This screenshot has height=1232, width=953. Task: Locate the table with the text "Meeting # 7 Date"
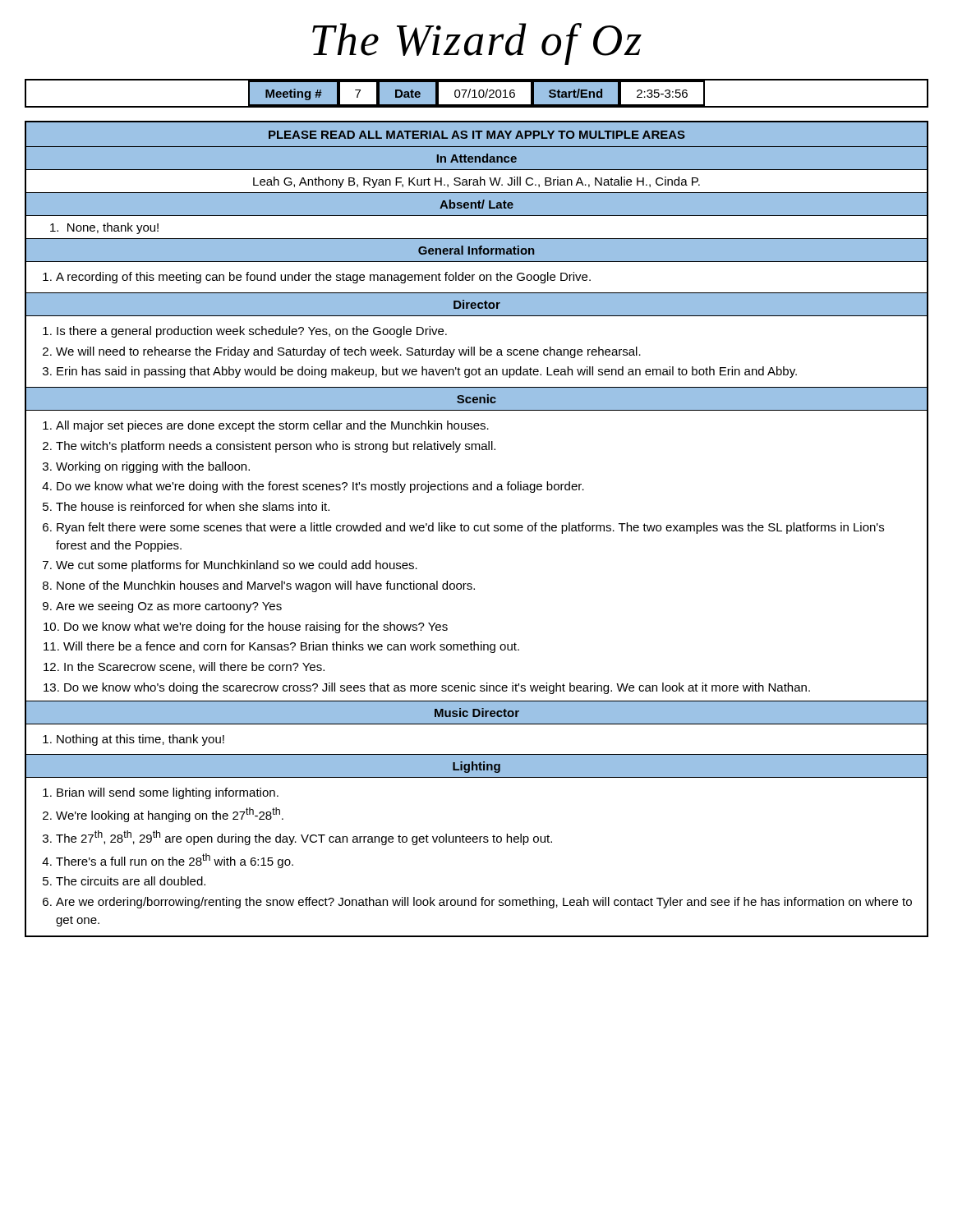tap(476, 93)
